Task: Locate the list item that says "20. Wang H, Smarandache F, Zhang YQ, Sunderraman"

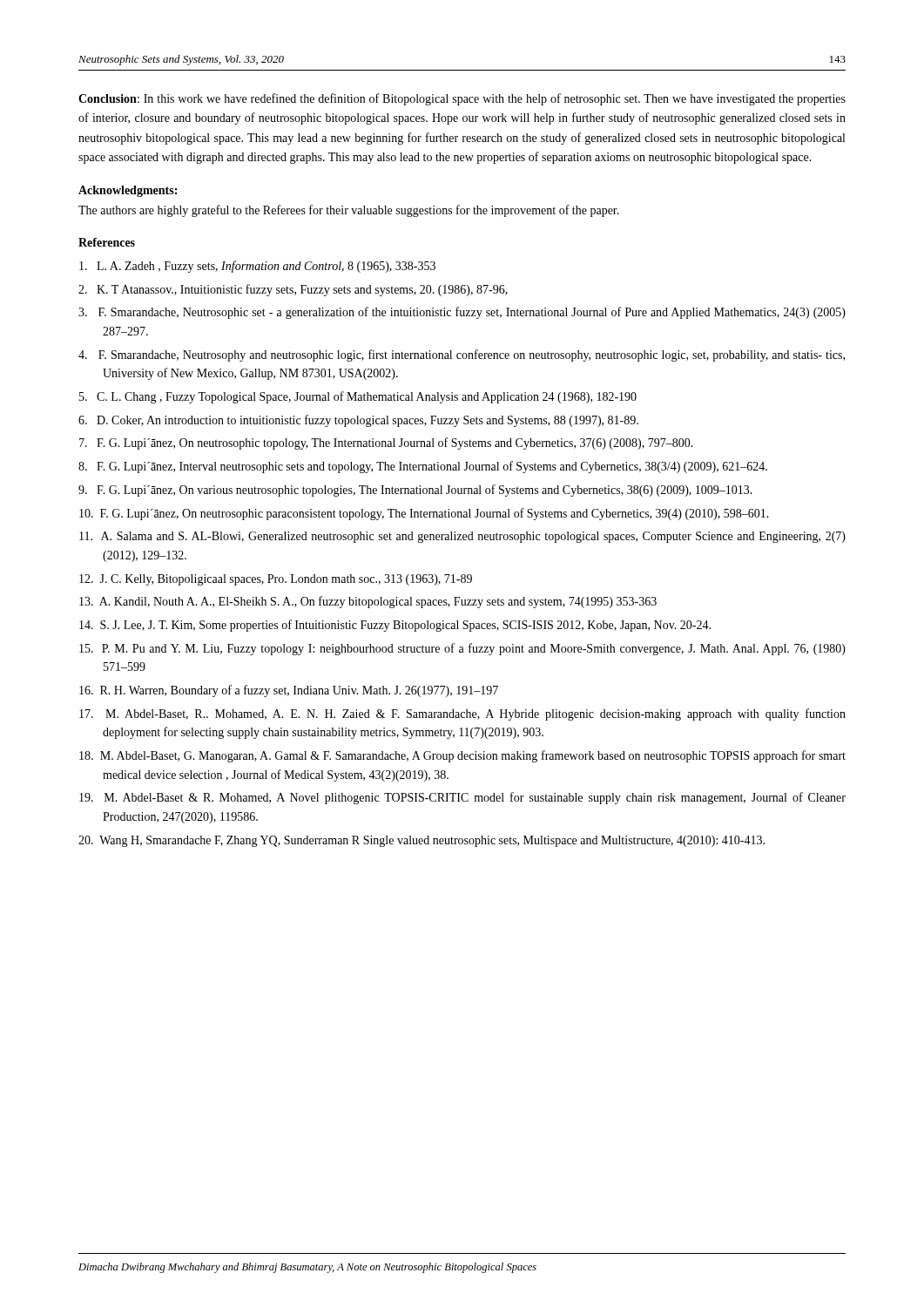Action: [x=422, y=840]
